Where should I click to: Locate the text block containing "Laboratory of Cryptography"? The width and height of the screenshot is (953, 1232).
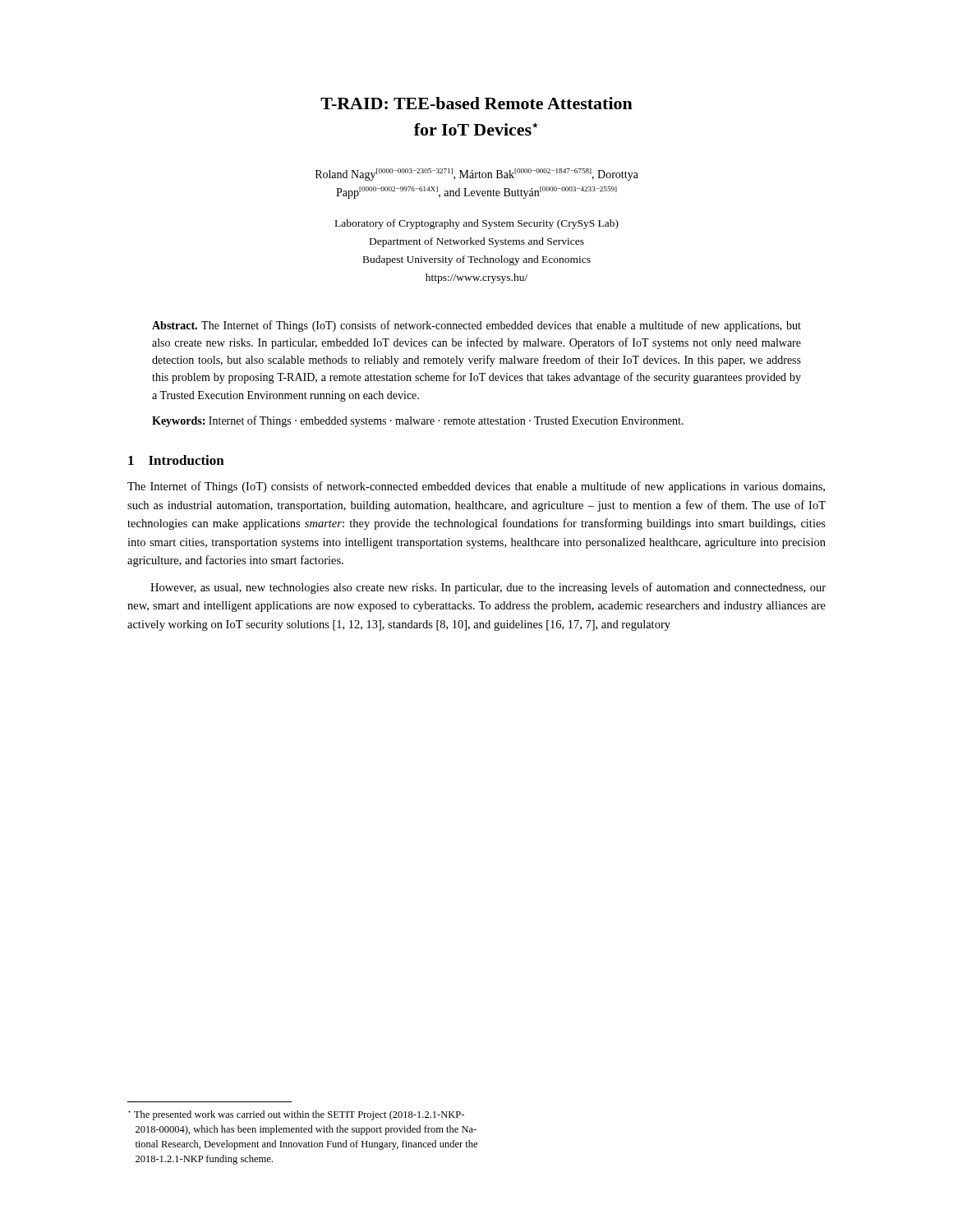tap(476, 250)
